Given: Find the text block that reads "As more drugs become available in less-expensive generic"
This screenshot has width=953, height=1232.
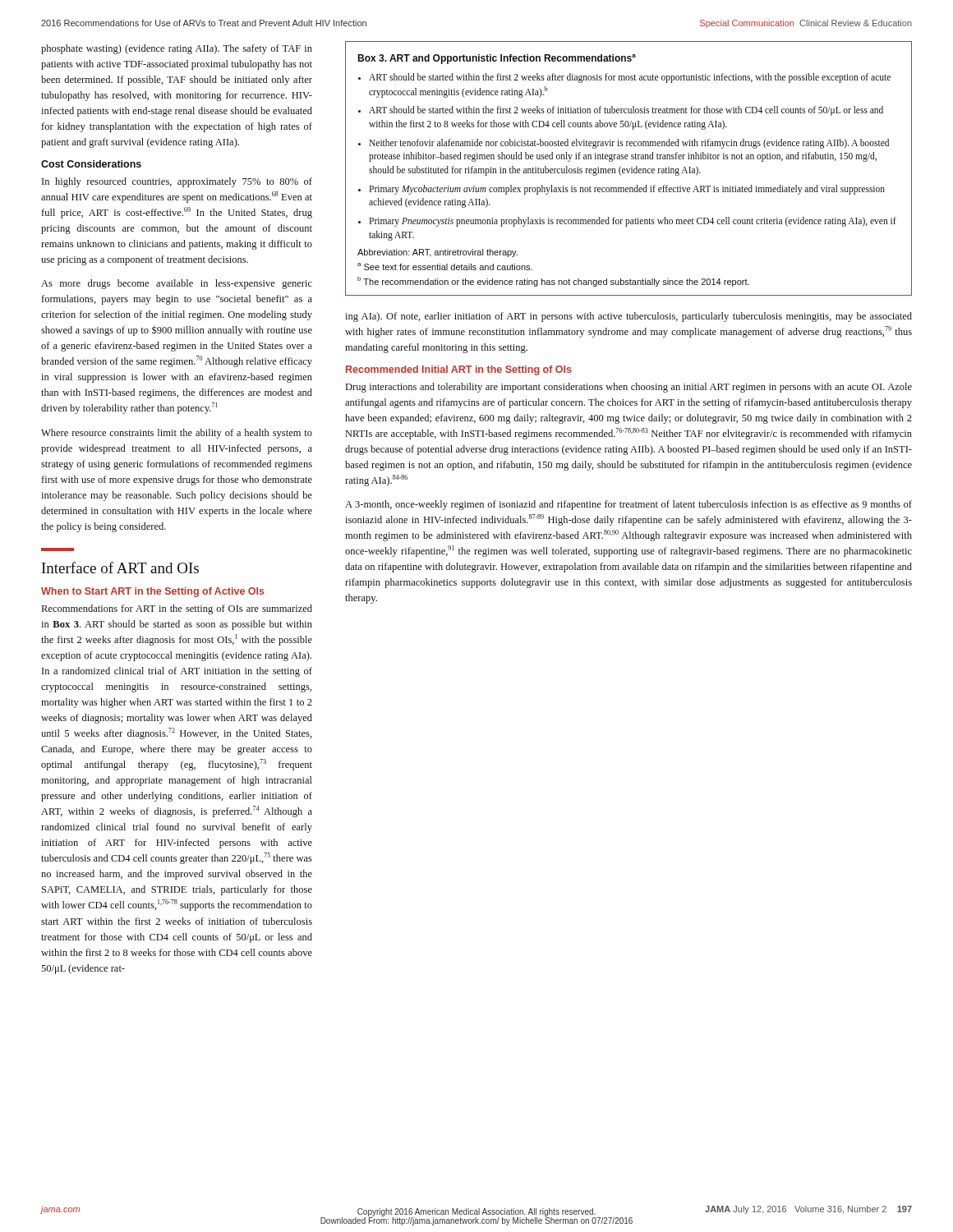Looking at the screenshot, I should click(x=177, y=346).
